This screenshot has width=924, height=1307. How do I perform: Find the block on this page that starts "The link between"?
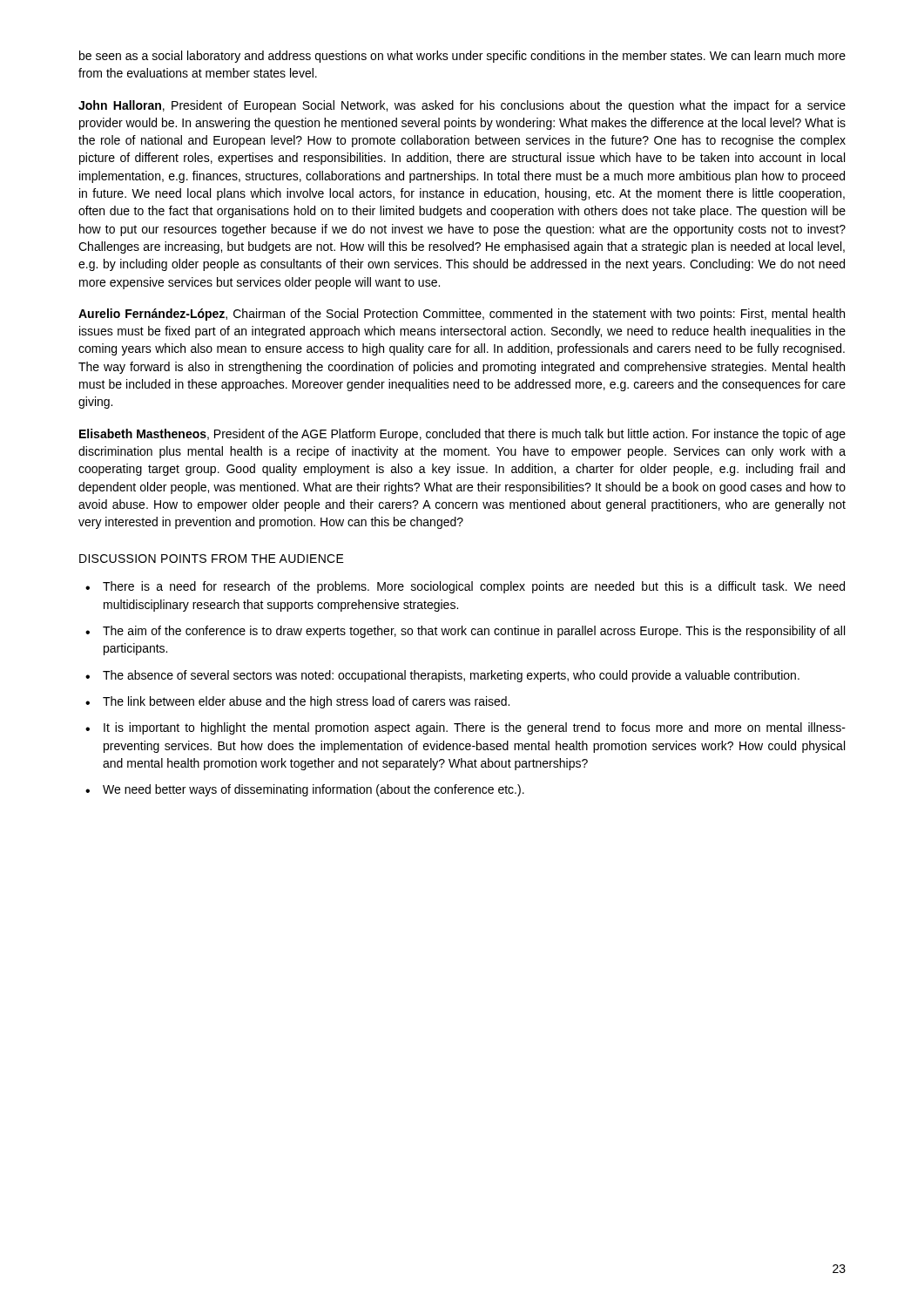(x=307, y=701)
